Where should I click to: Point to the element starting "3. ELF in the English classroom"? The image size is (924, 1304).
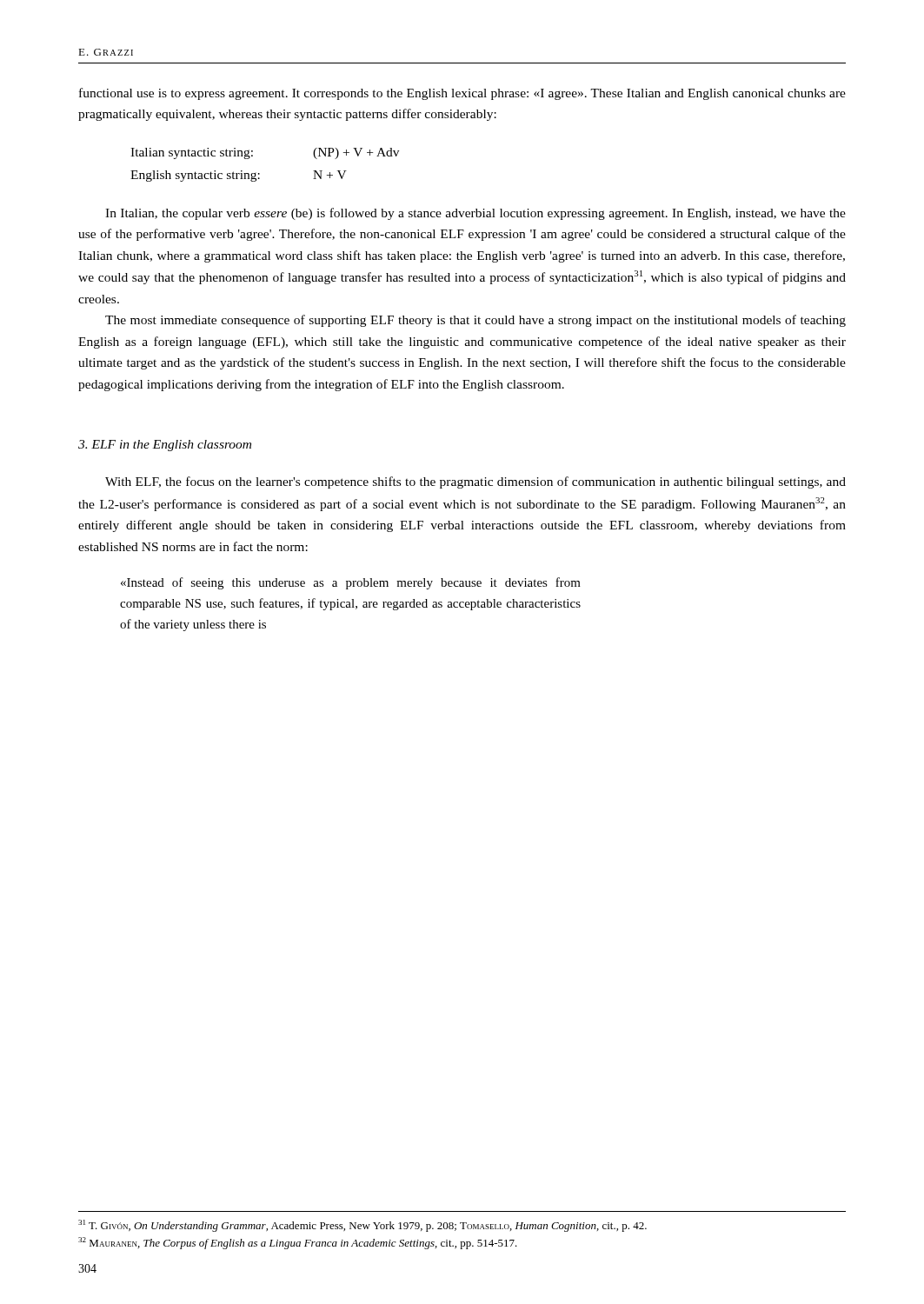(x=165, y=444)
